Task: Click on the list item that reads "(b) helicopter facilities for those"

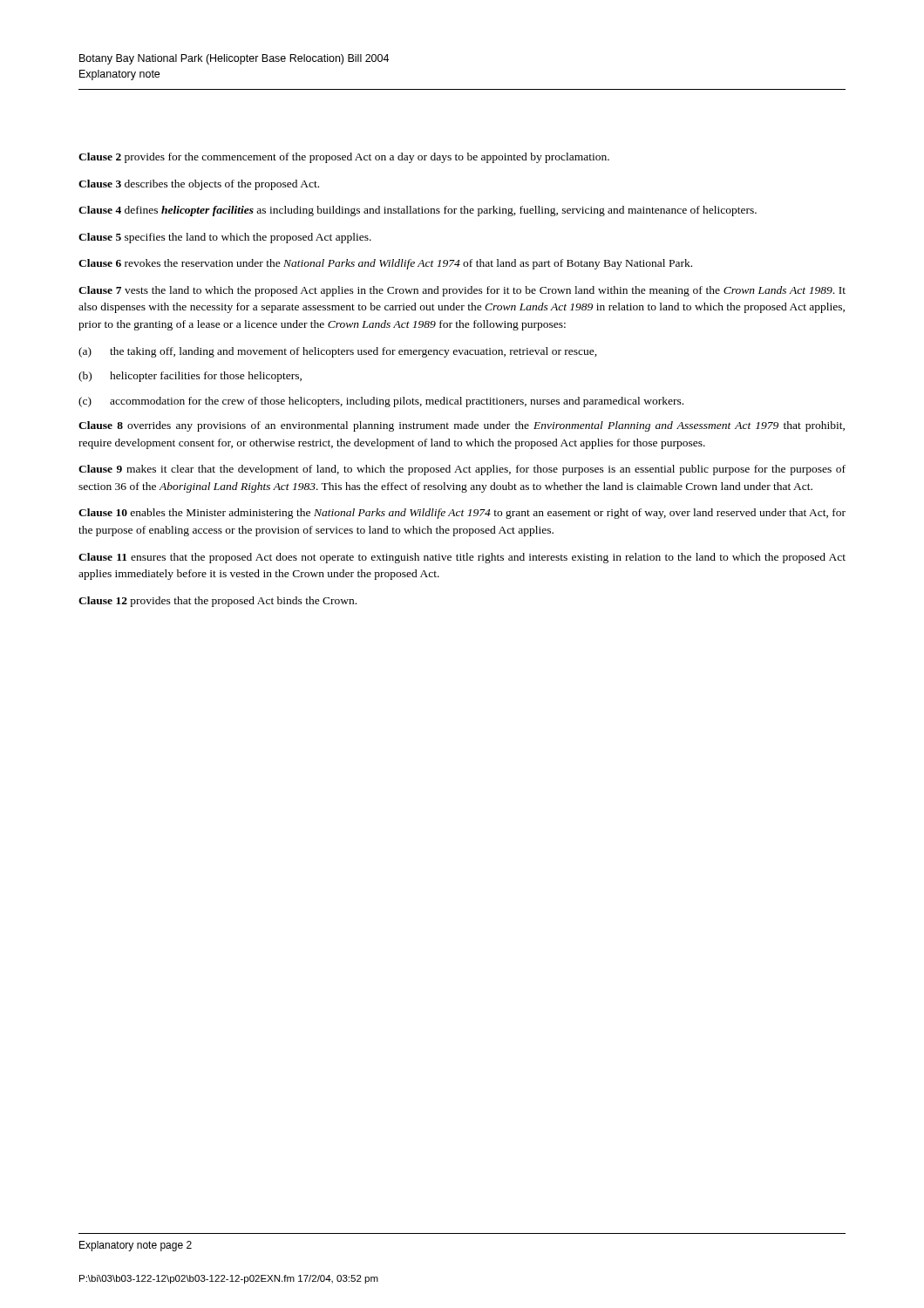Action: [x=190, y=377]
